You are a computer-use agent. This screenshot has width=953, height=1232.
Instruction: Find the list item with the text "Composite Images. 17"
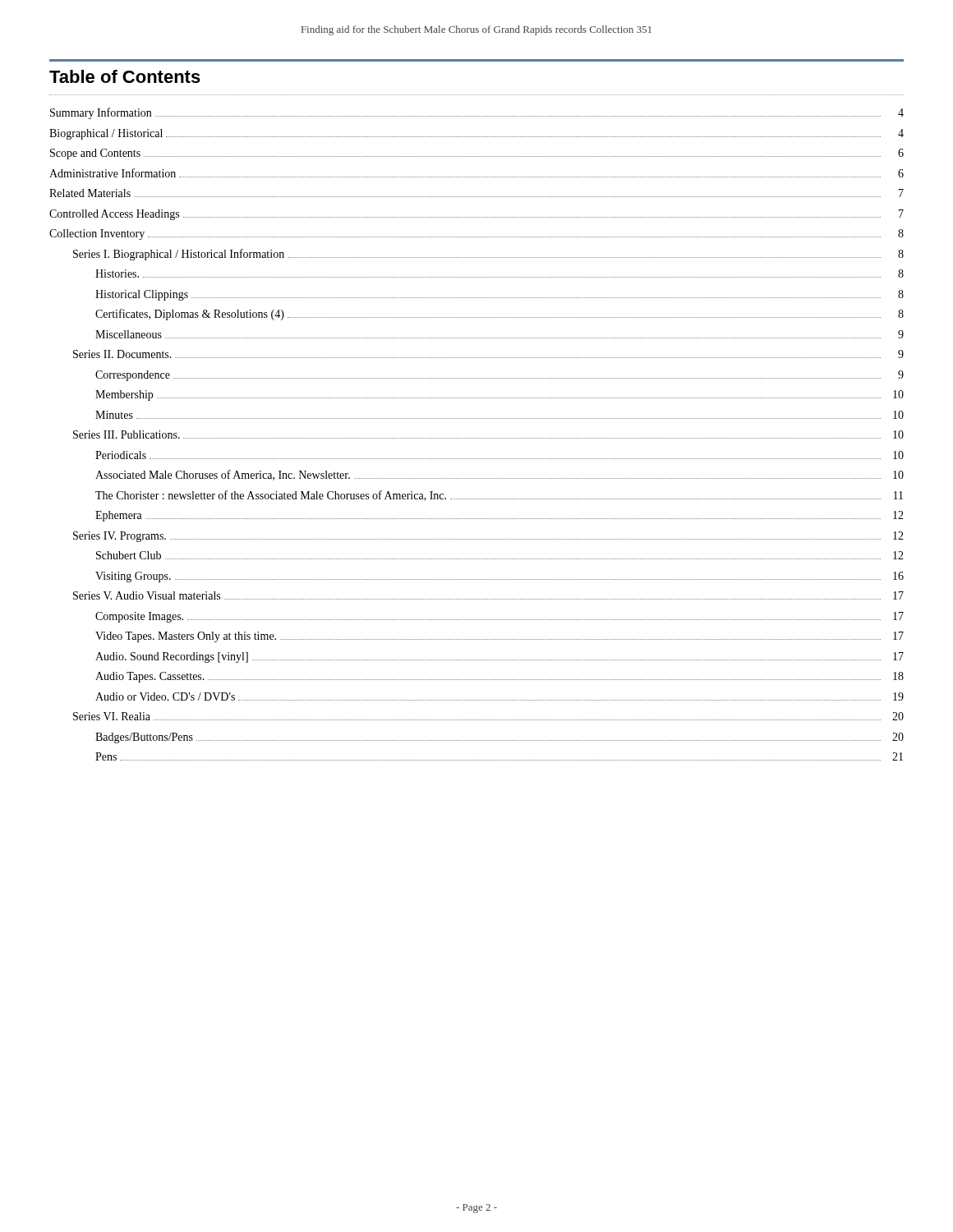pyautogui.click(x=500, y=617)
